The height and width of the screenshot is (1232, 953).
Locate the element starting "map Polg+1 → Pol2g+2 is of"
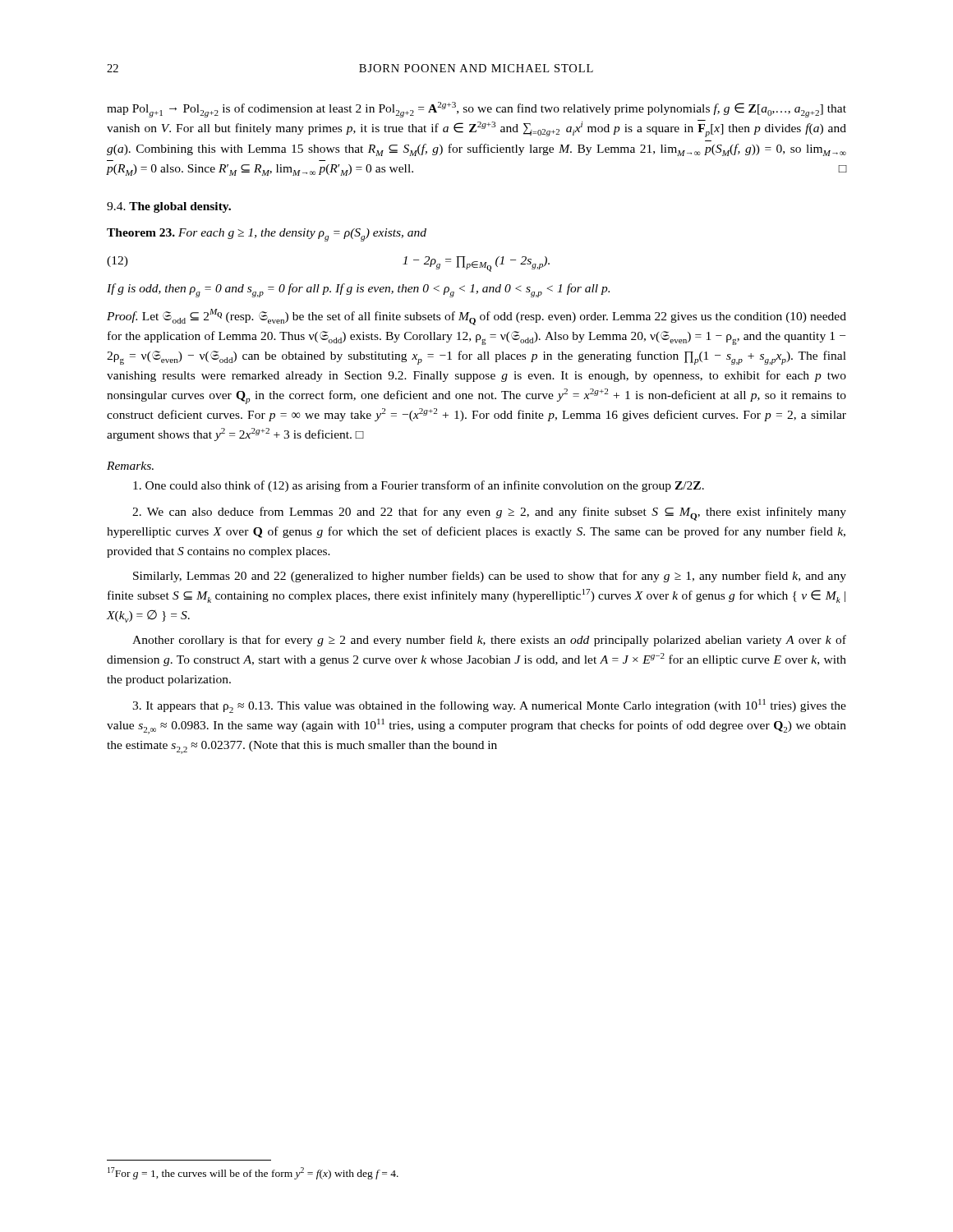[476, 138]
